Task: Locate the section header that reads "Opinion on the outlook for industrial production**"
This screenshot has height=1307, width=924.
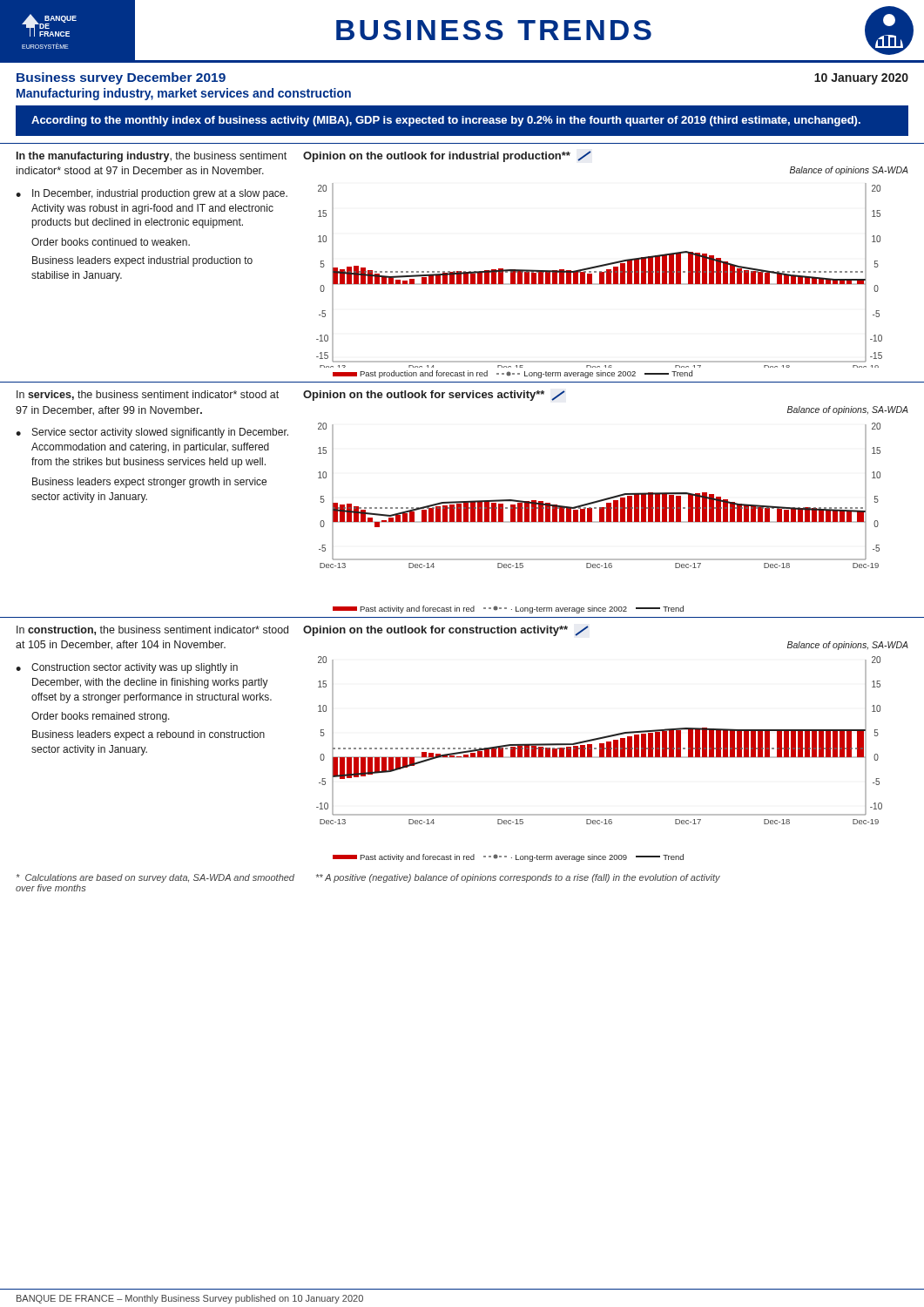Action: [x=447, y=156]
